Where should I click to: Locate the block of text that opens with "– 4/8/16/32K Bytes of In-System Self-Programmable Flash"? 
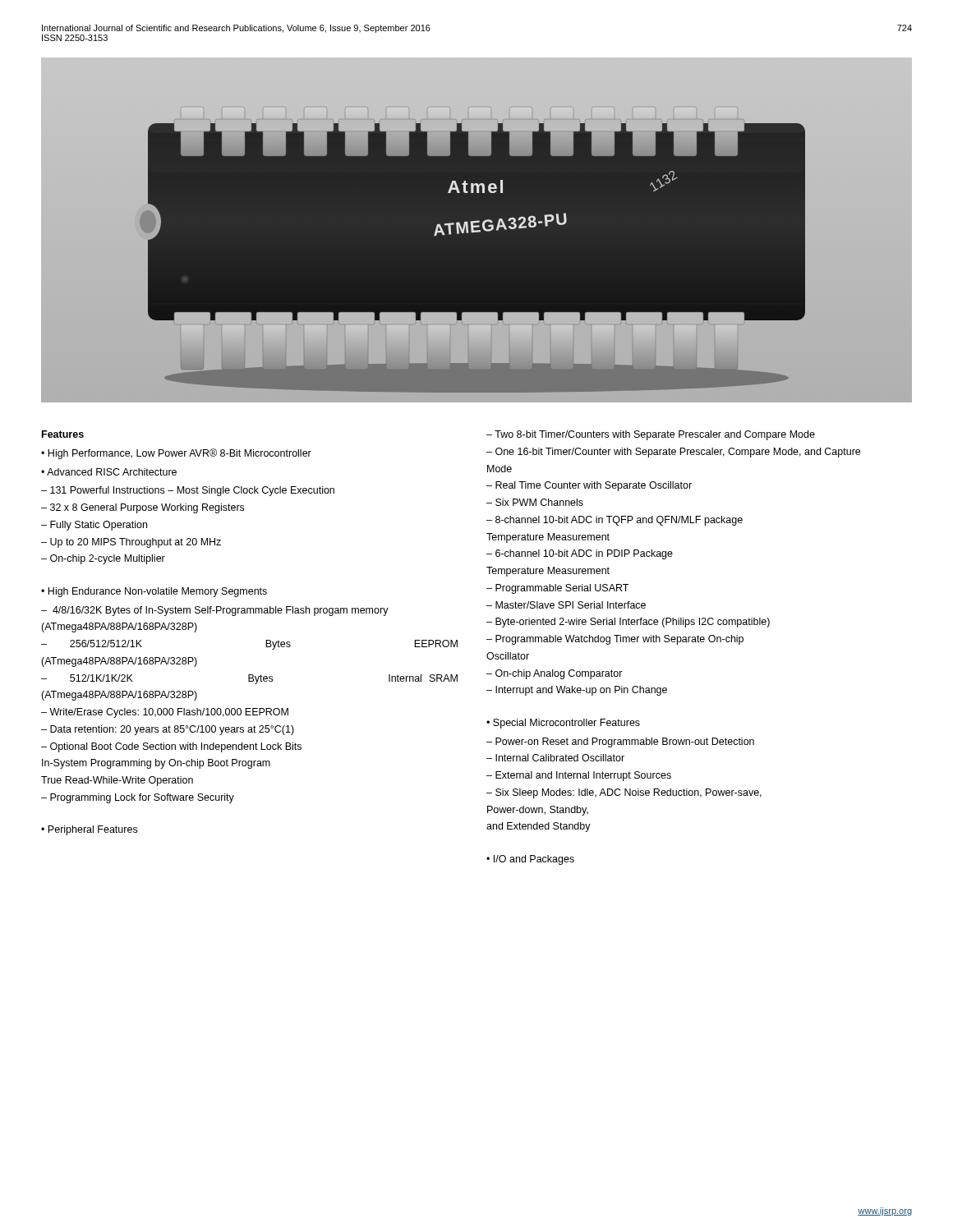point(215,610)
